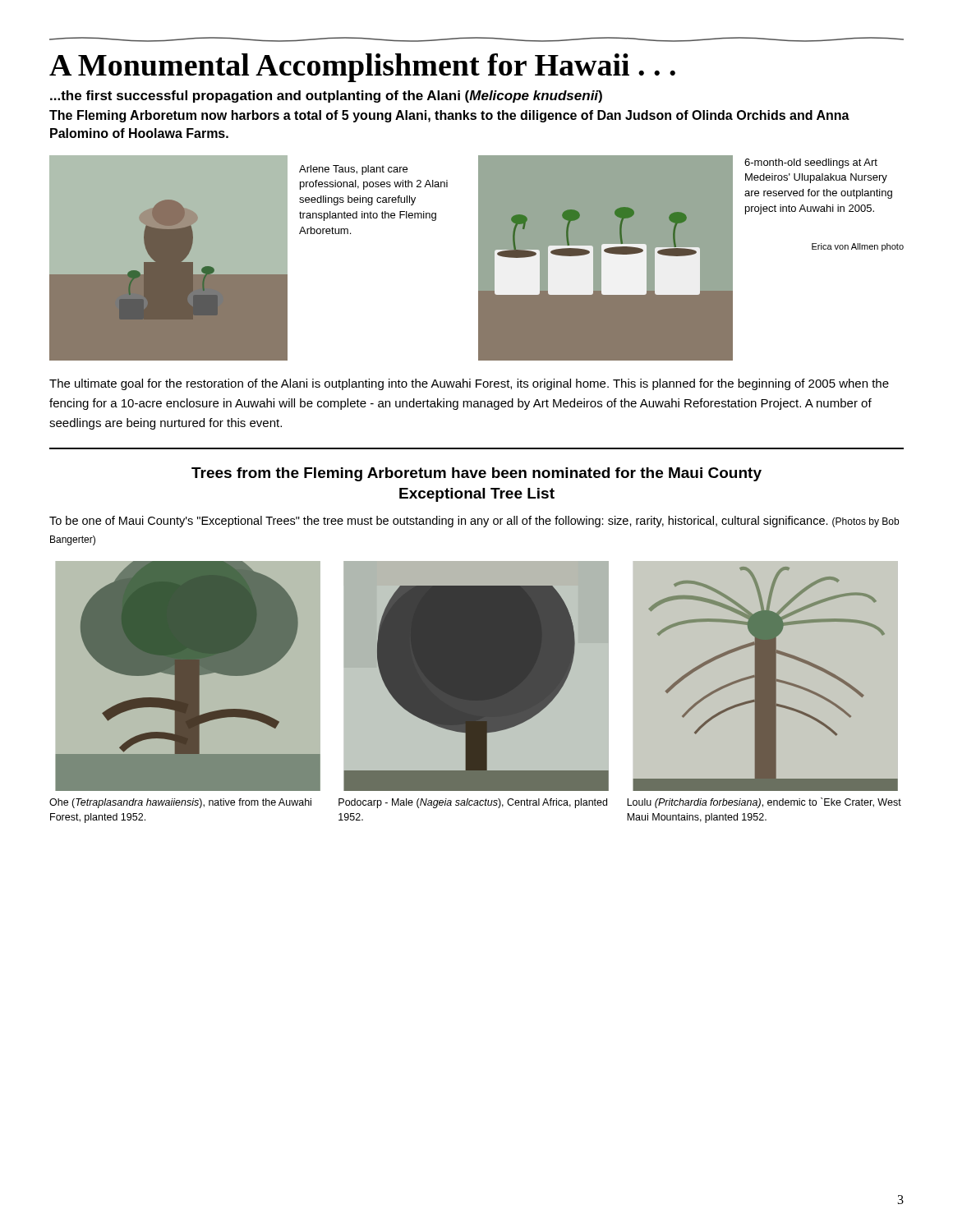This screenshot has width=953, height=1232.
Task: Click on the caption containing "6-month-old seedlings at Art Medeiros' Ulupalakua Nursery"
Action: (x=819, y=185)
